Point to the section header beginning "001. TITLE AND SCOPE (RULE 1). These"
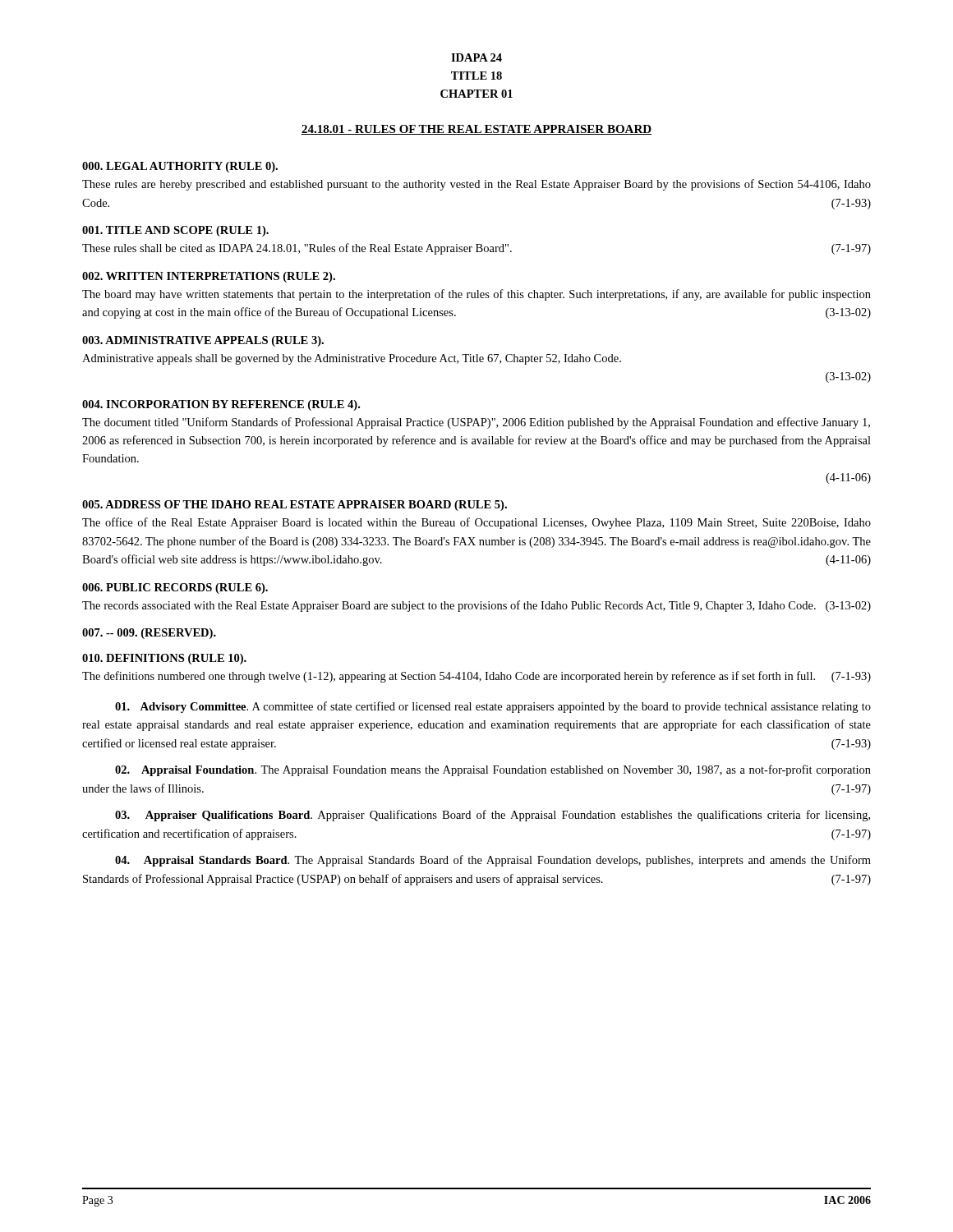Screen dimensions: 1232x953 [476, 241]
